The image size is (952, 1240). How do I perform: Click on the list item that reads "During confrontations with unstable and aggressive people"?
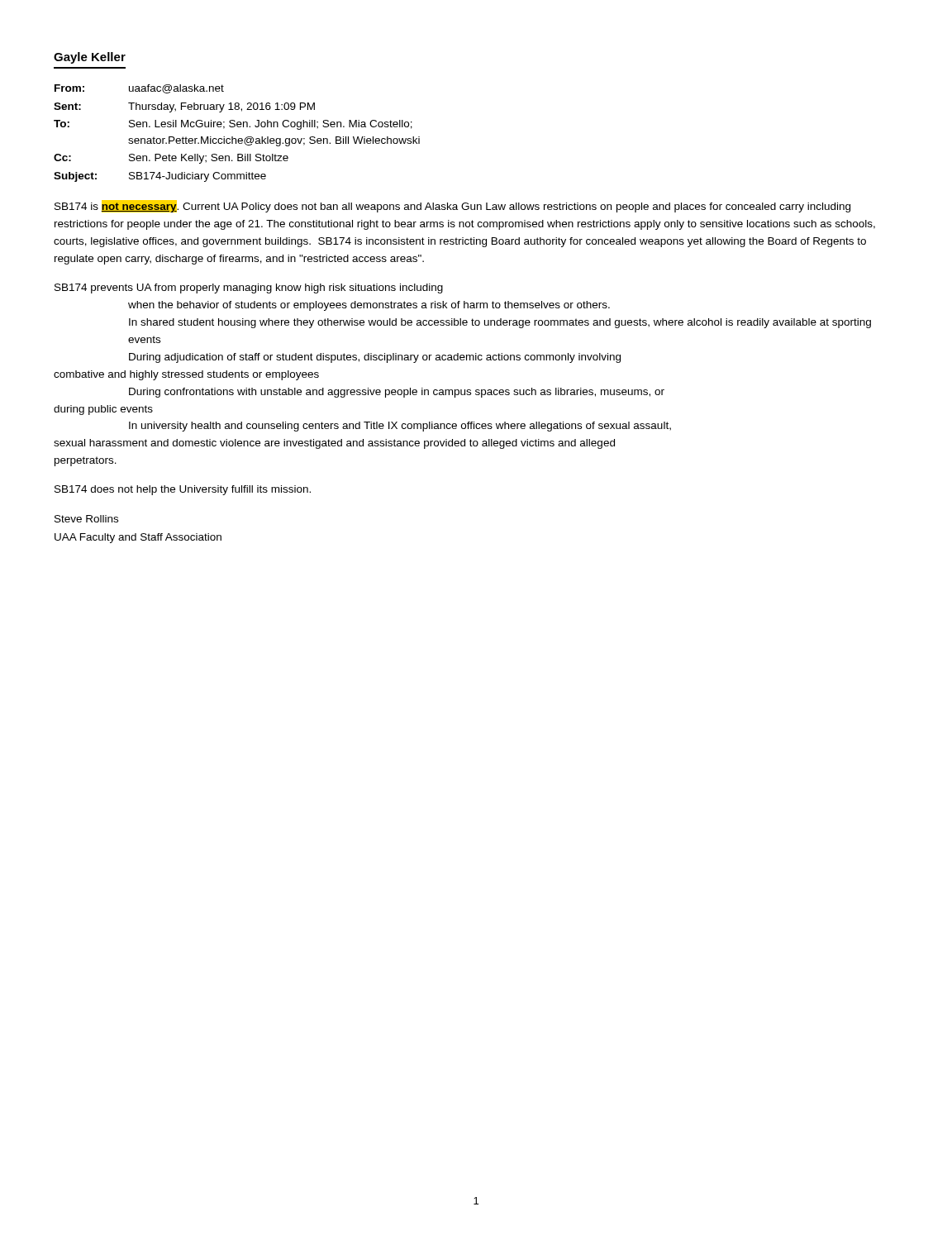pyautogui.click(x=359, y=399)
